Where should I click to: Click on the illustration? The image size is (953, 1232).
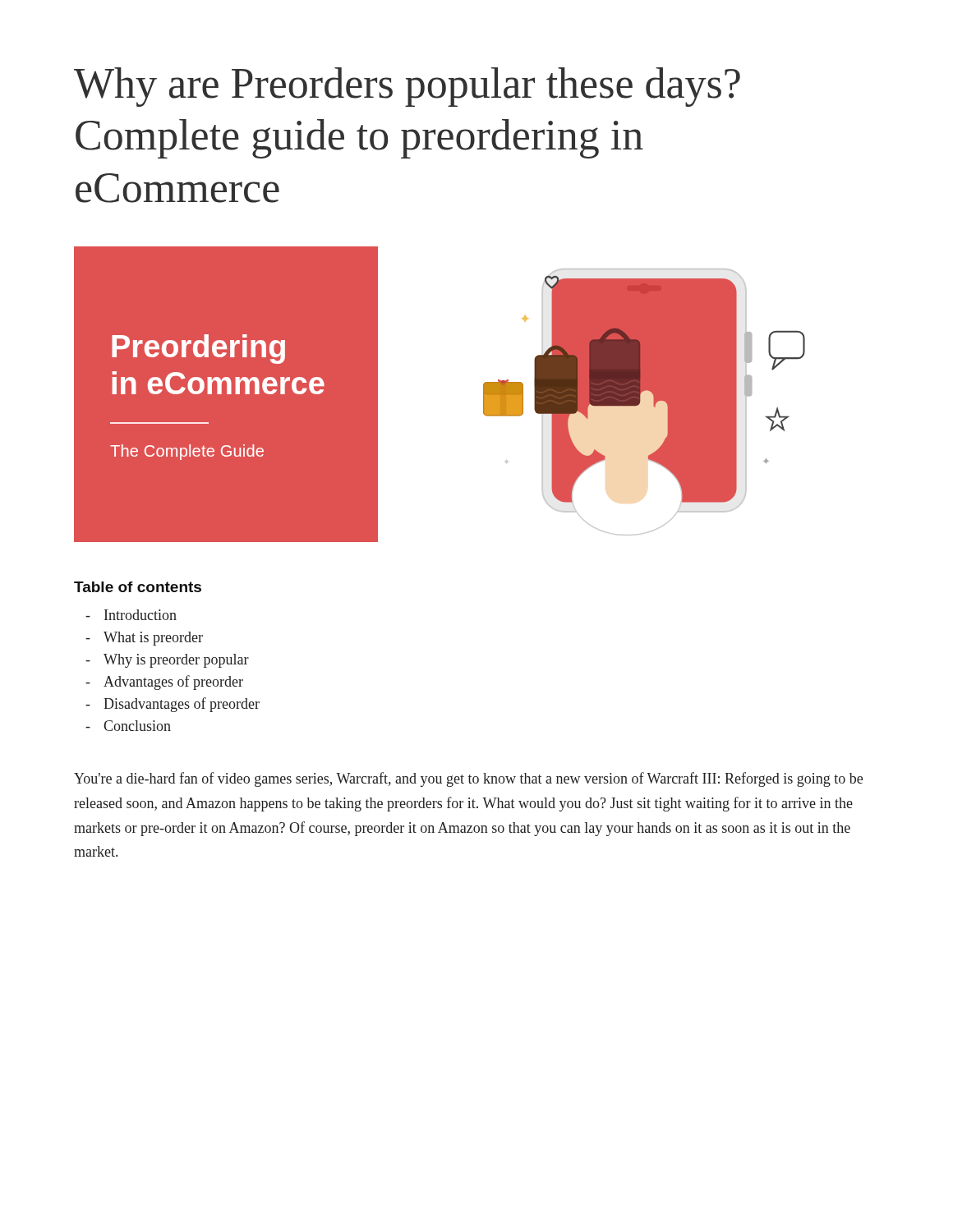476,394
